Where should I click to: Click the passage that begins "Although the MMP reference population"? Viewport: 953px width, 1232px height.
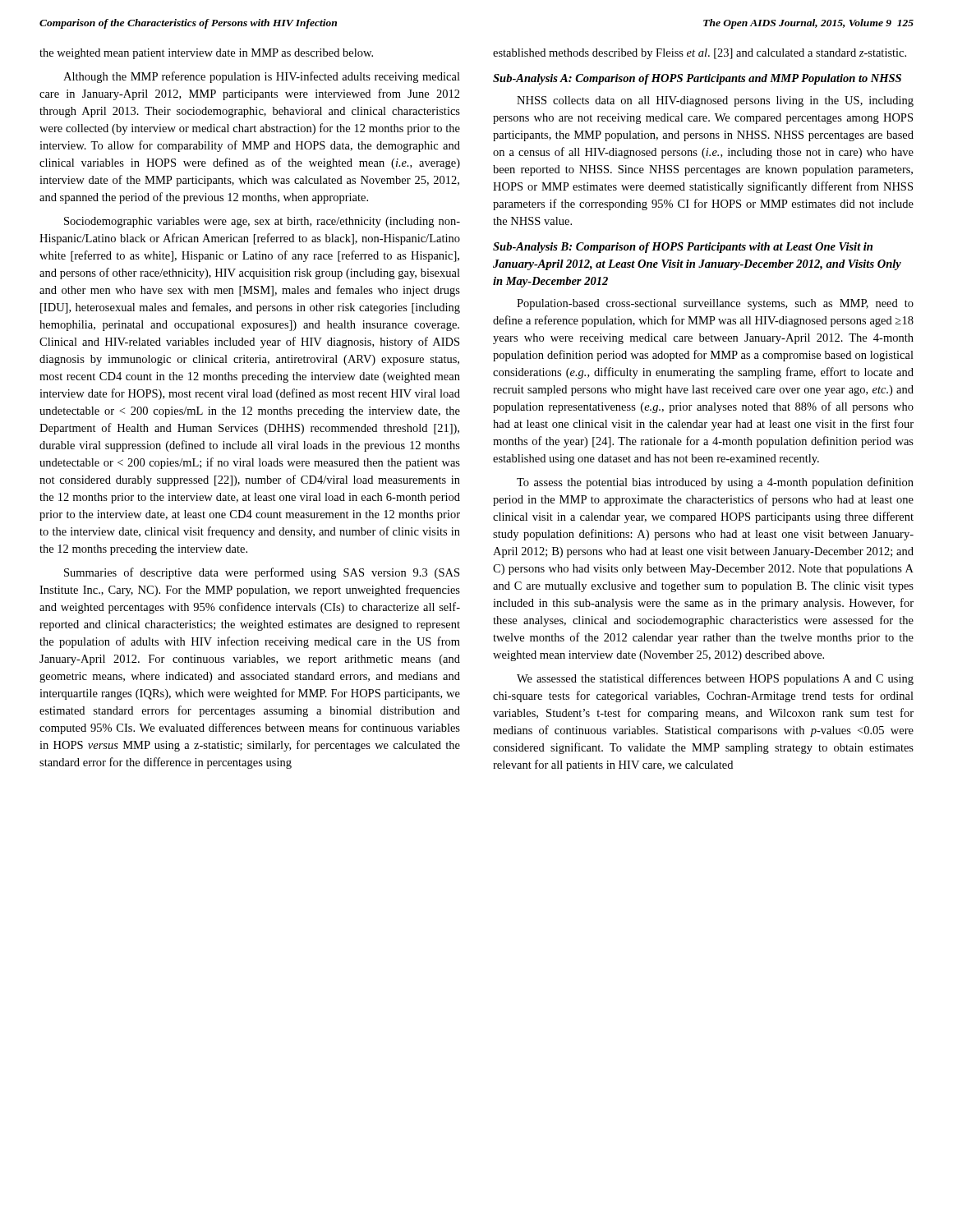250,137
